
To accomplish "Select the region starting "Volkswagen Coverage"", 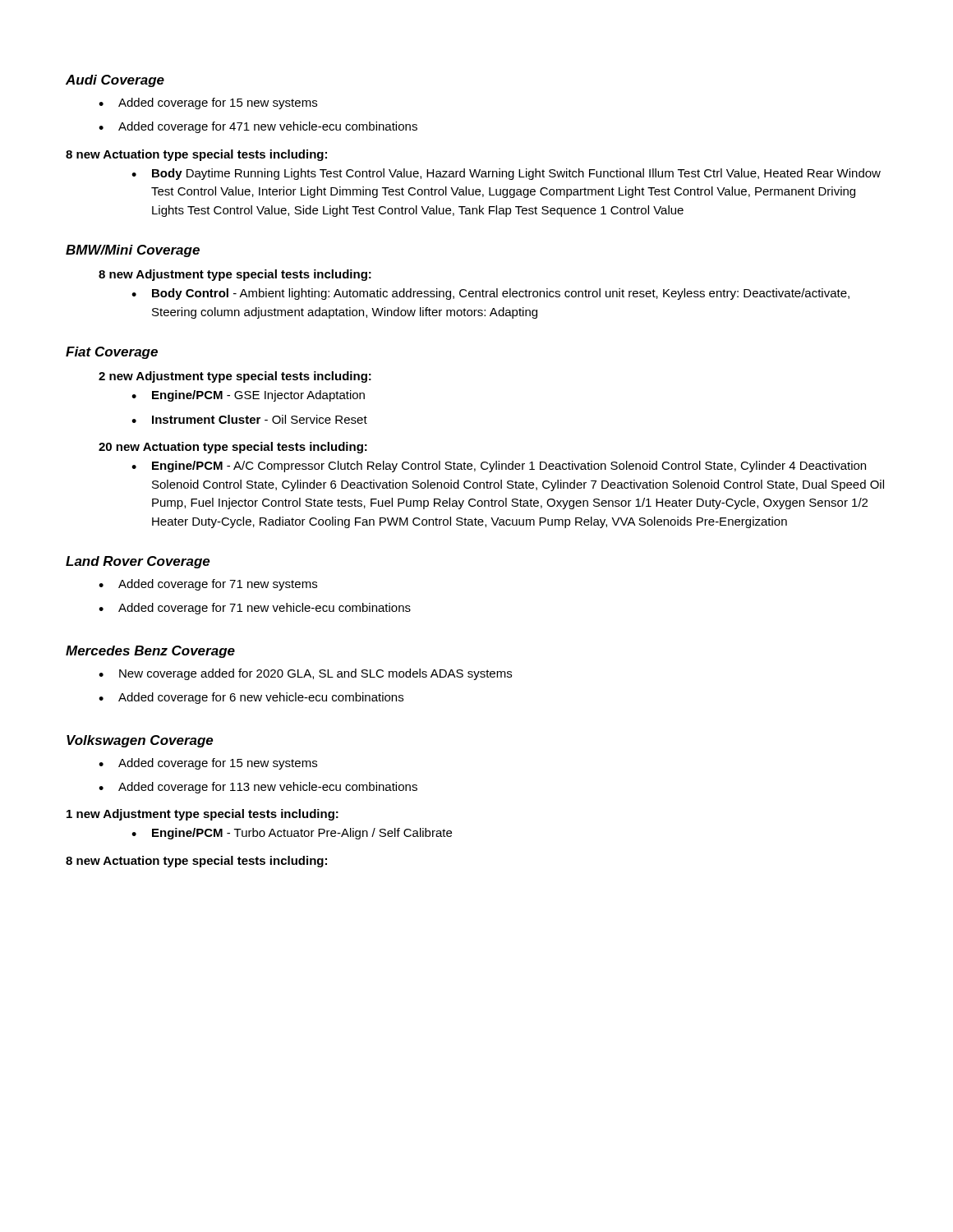I will [140, 740].
